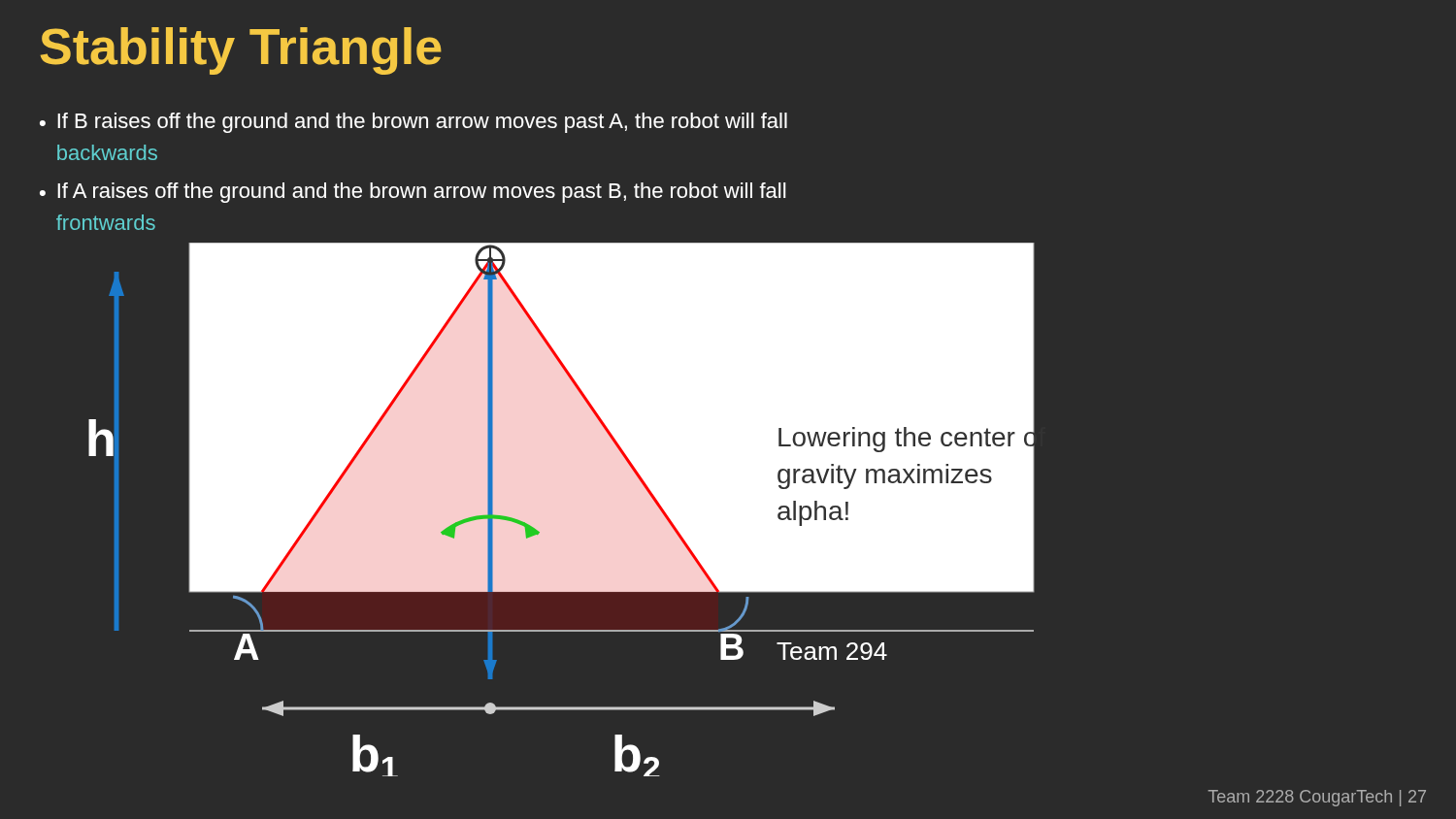The width and height of the screenshot is (1456, 819).
Task: Find the engineering diagram
Action: [x=728, y=509]
